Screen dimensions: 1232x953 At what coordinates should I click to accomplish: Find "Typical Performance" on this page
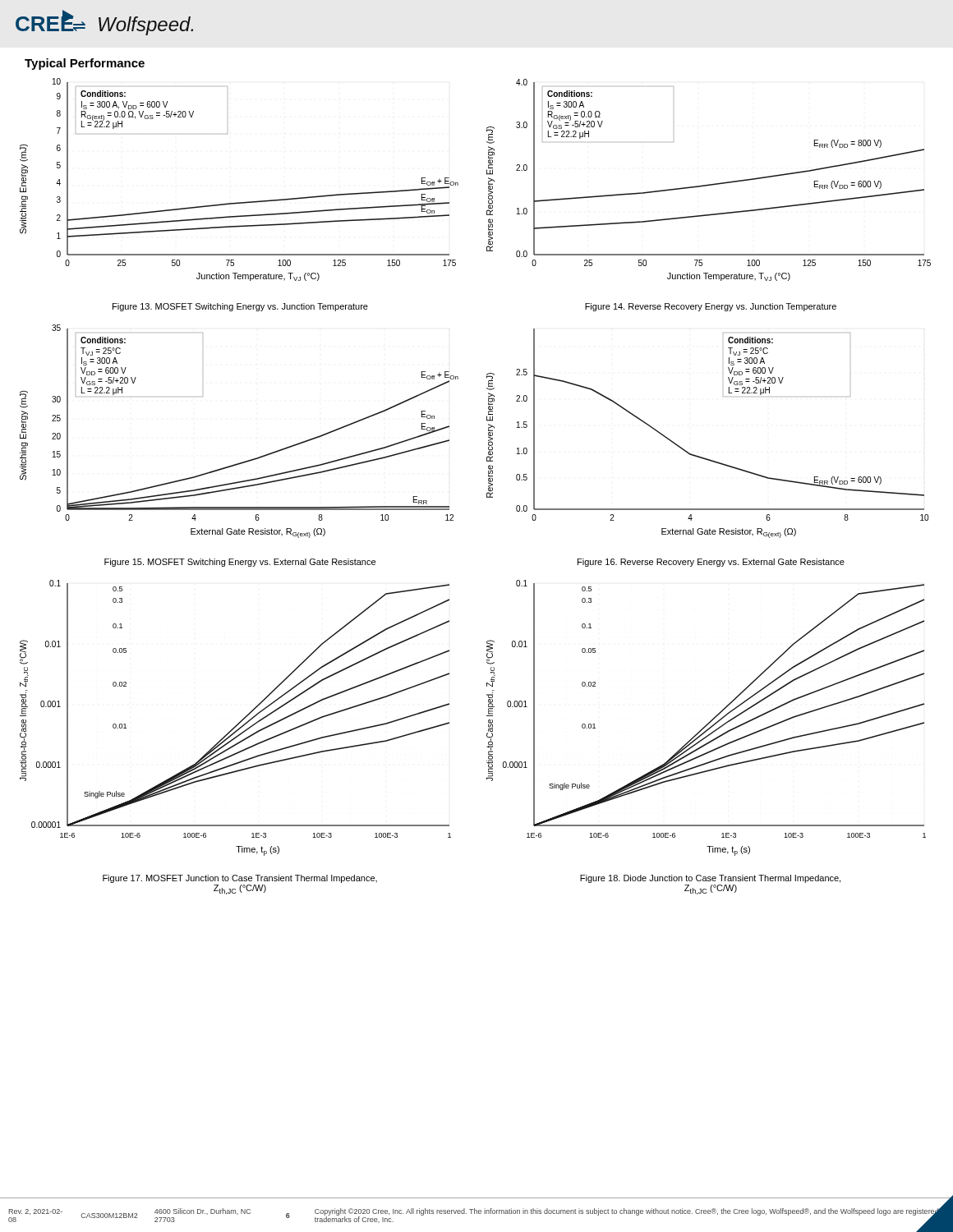85,63
